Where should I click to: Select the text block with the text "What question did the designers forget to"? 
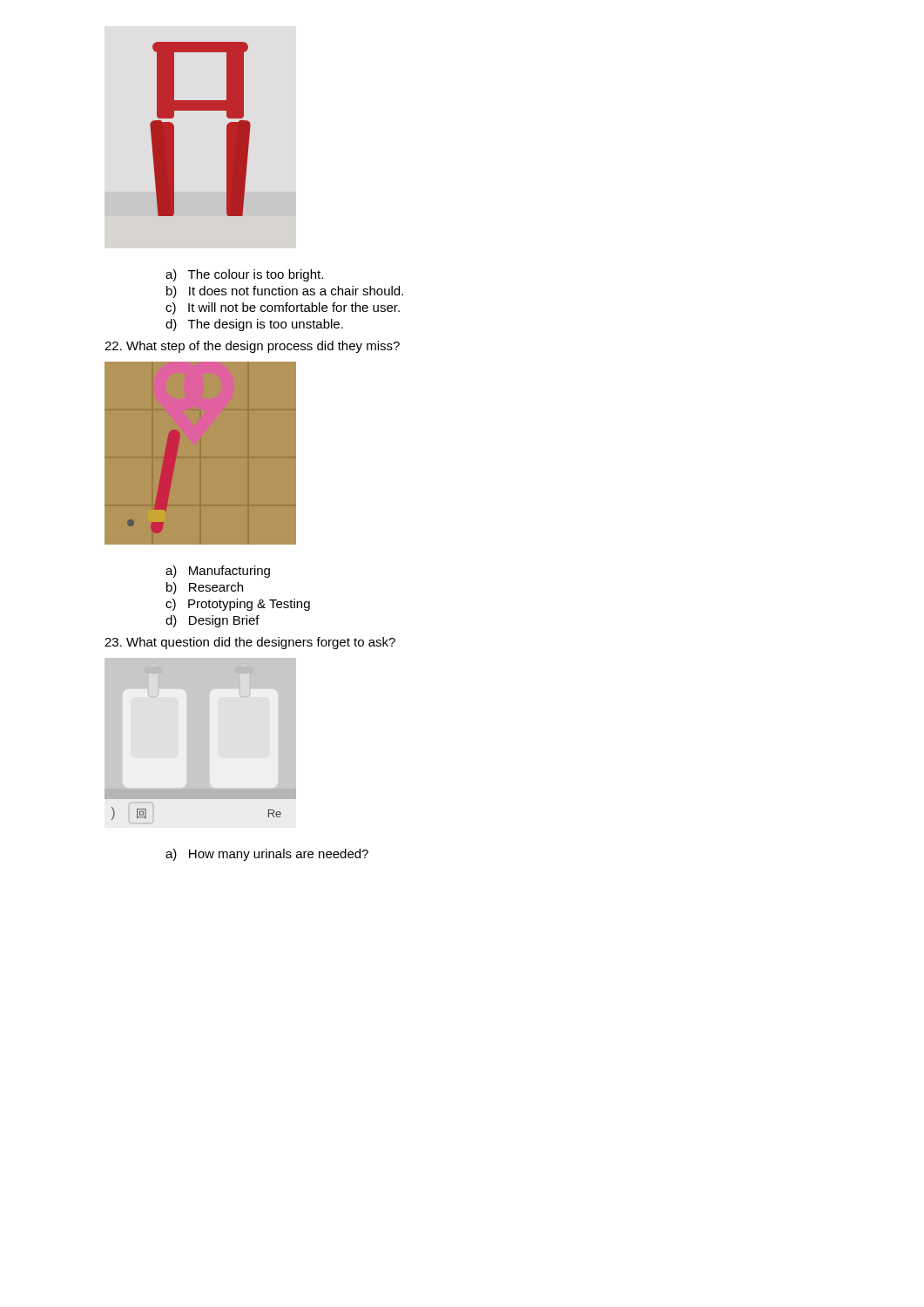click(x=250, y=642)
